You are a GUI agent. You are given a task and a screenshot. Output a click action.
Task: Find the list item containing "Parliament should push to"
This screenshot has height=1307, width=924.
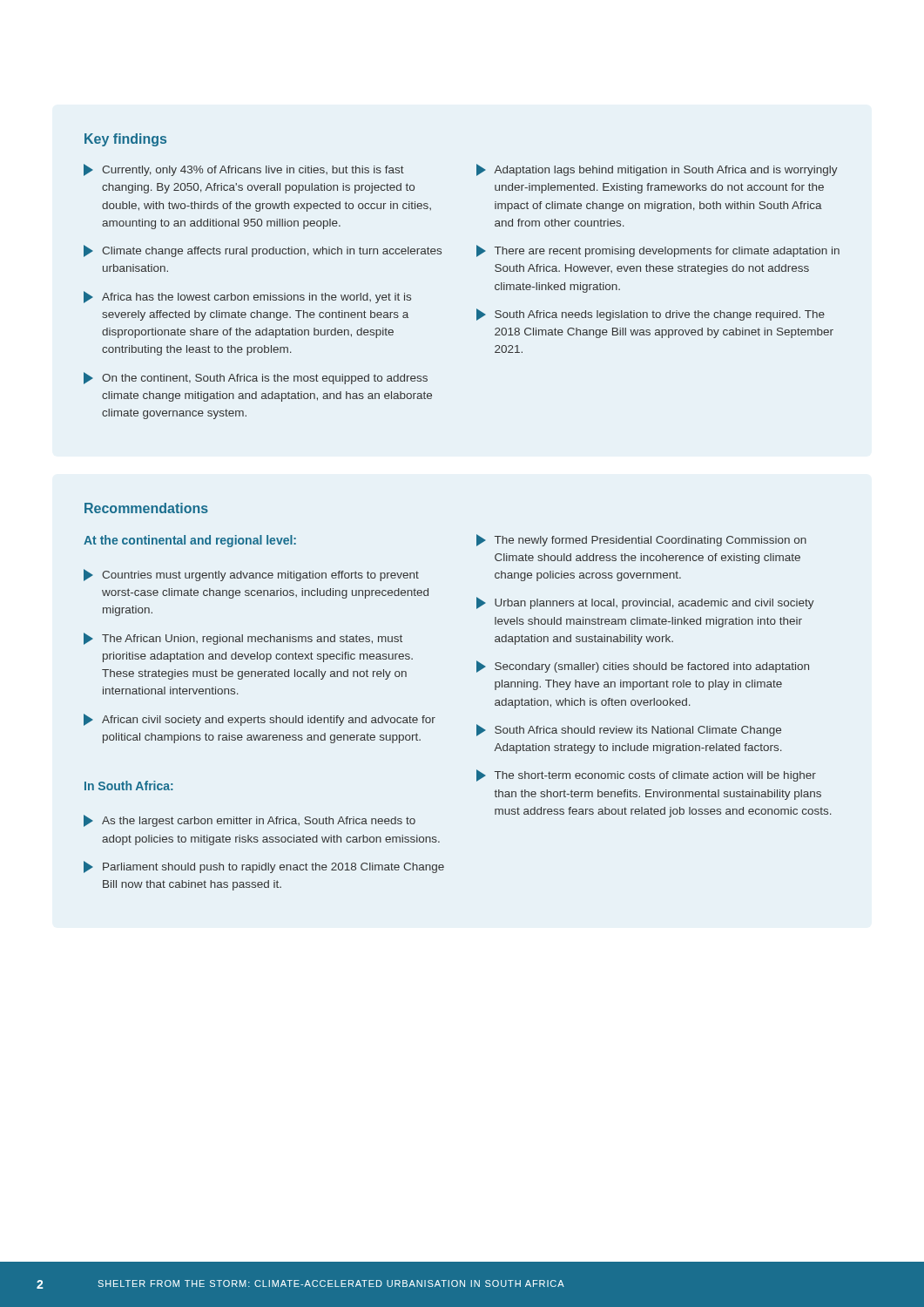(266, 876)
